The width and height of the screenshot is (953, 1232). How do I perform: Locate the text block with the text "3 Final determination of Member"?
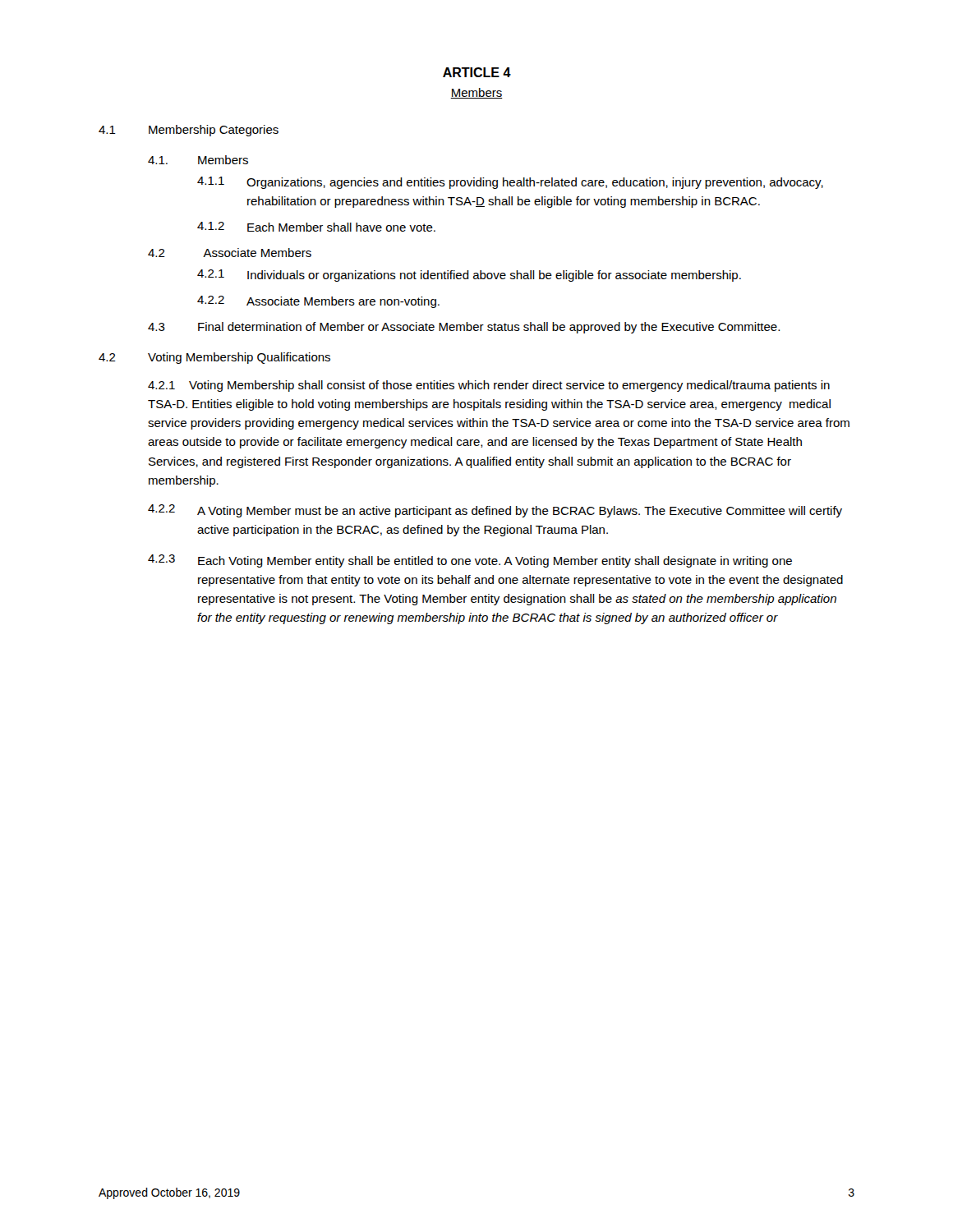tap(501, 326)
